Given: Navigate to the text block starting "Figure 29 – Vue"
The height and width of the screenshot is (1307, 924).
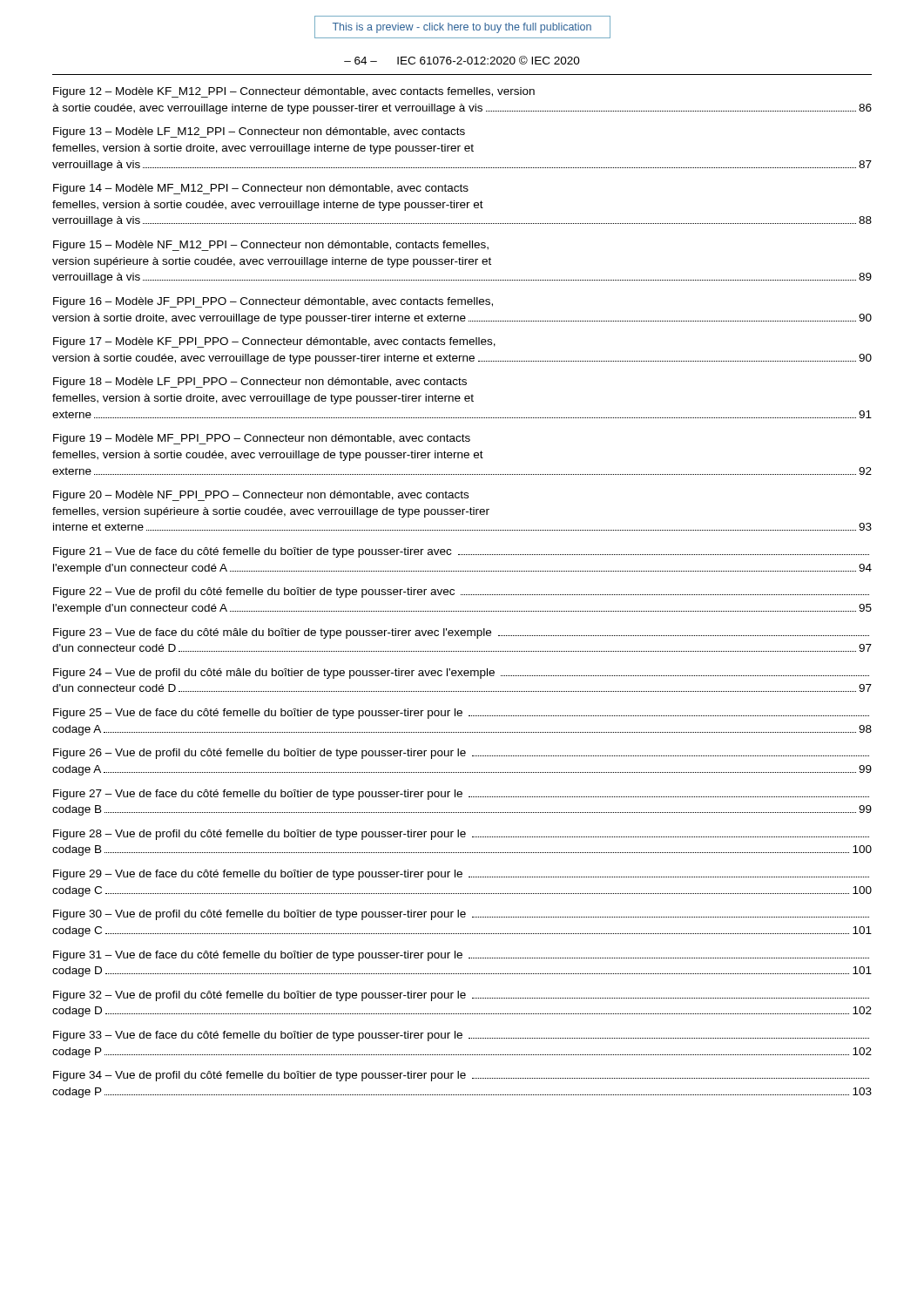Looking at the screenshot, I should click(462, 882).
